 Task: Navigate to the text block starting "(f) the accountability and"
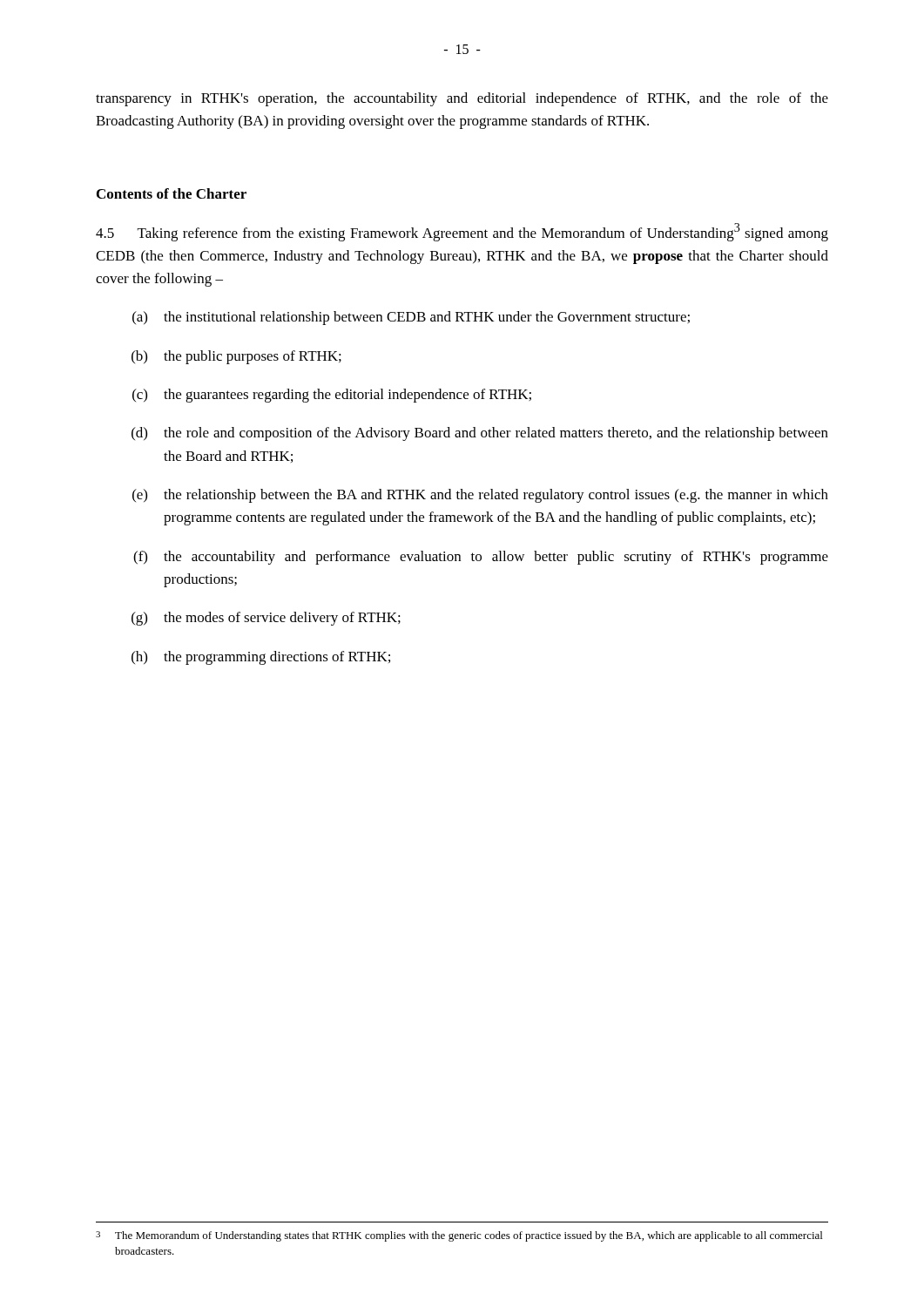tap(462, 568)
